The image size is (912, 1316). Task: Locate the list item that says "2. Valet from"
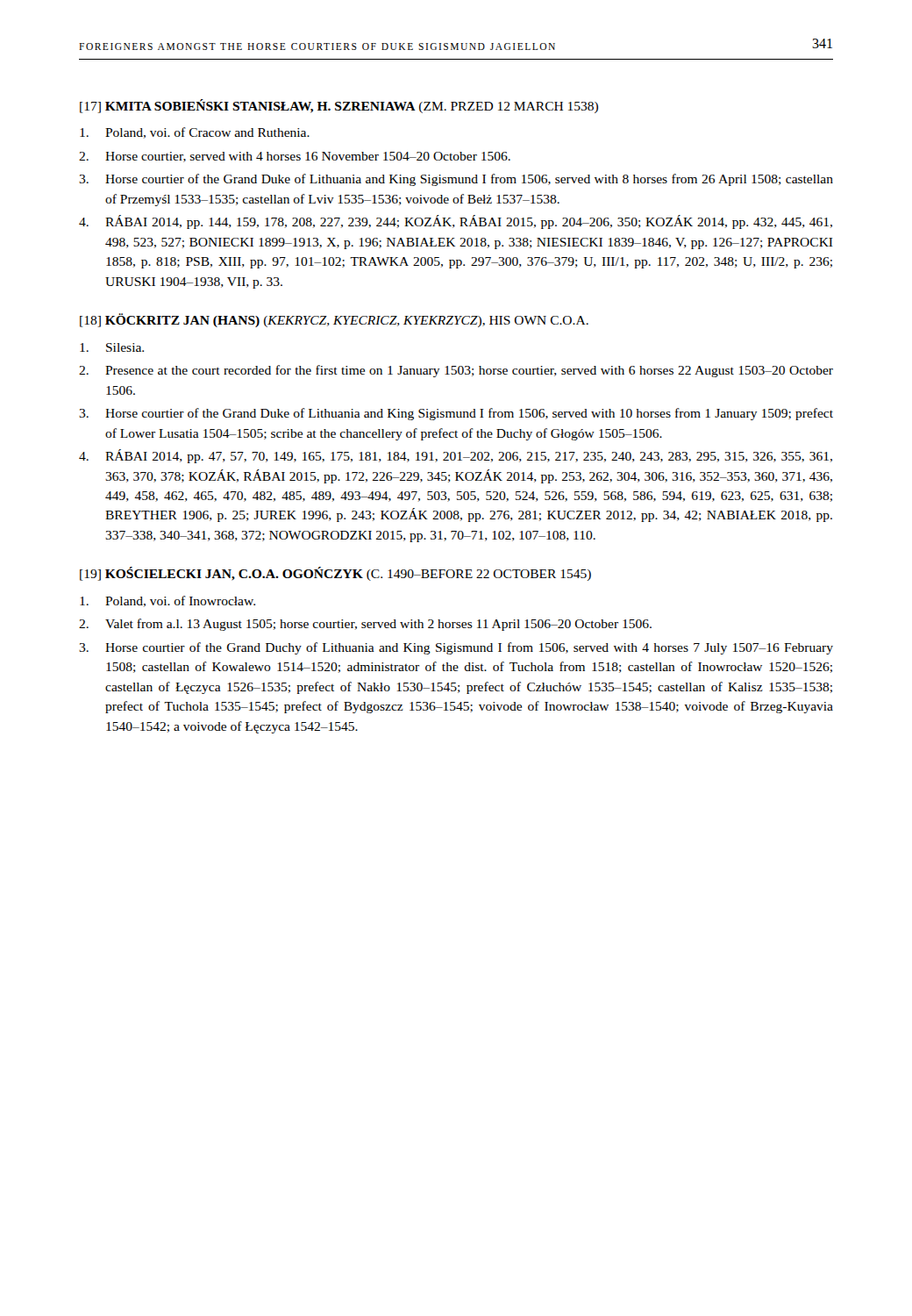(x=456, y=624)
